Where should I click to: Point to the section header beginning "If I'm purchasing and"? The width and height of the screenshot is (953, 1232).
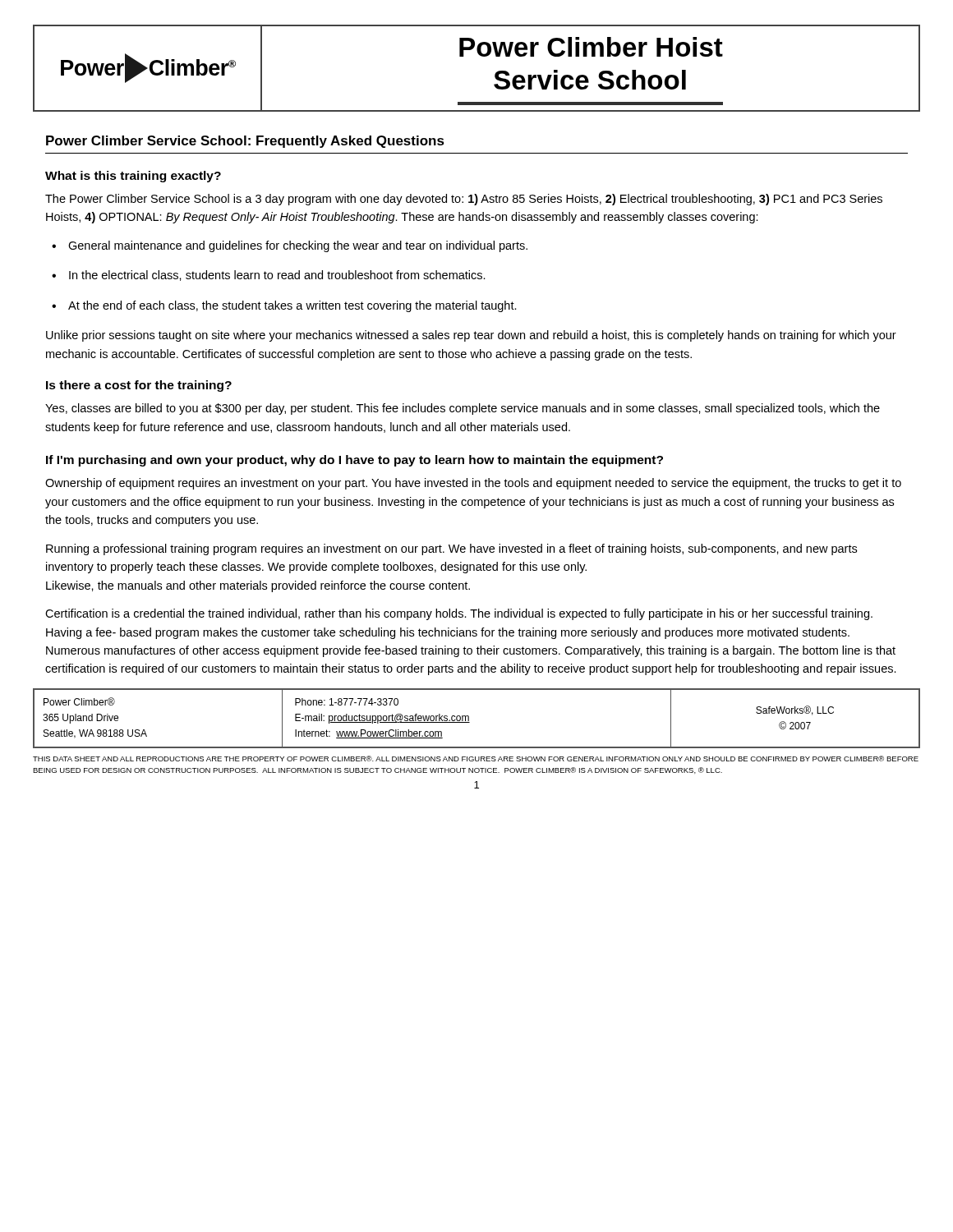coord(476,460)
